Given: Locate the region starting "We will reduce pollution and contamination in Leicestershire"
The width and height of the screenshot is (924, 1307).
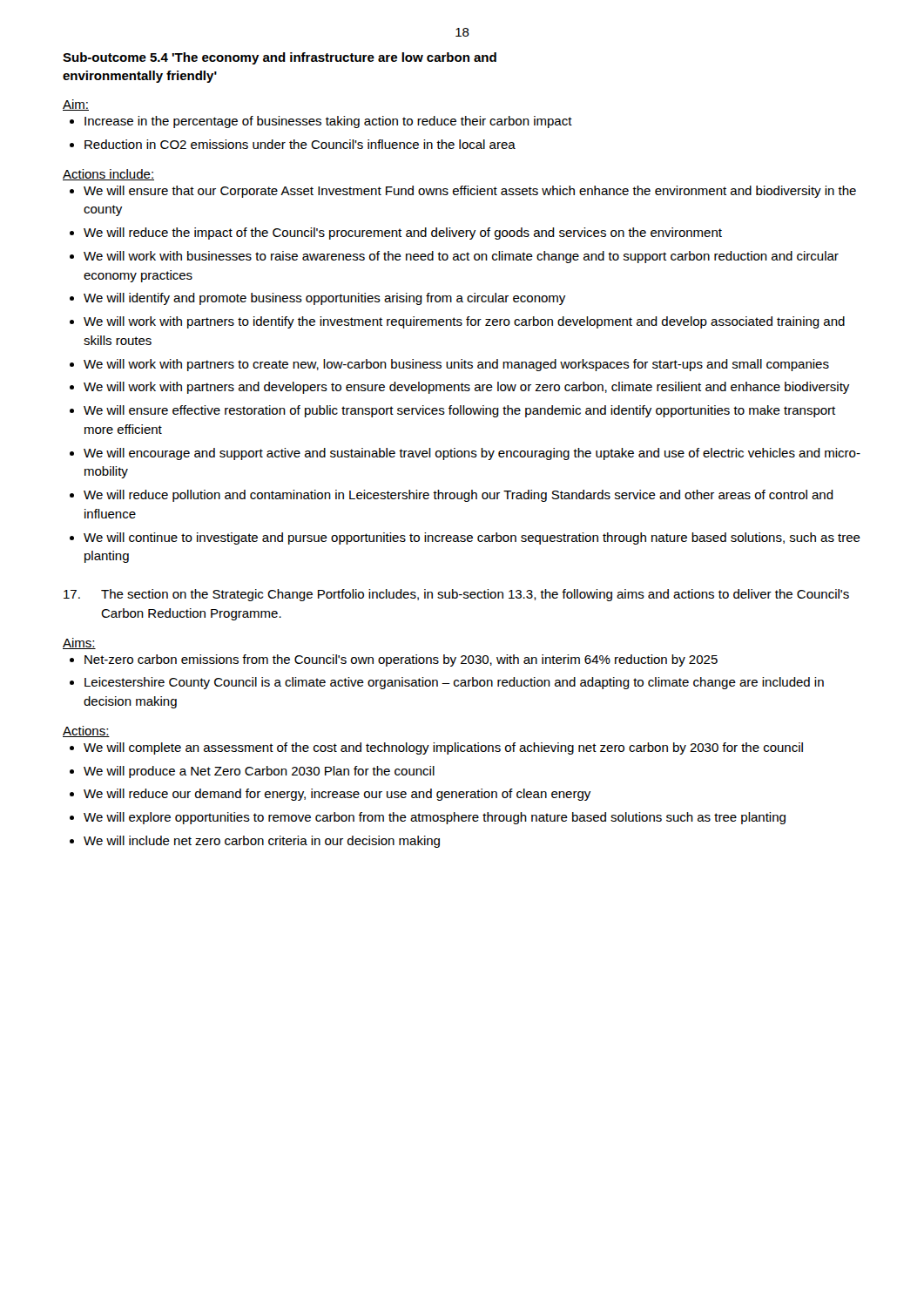Looking at the screenshot, I should pyautogui.click(x=459, y=504).
